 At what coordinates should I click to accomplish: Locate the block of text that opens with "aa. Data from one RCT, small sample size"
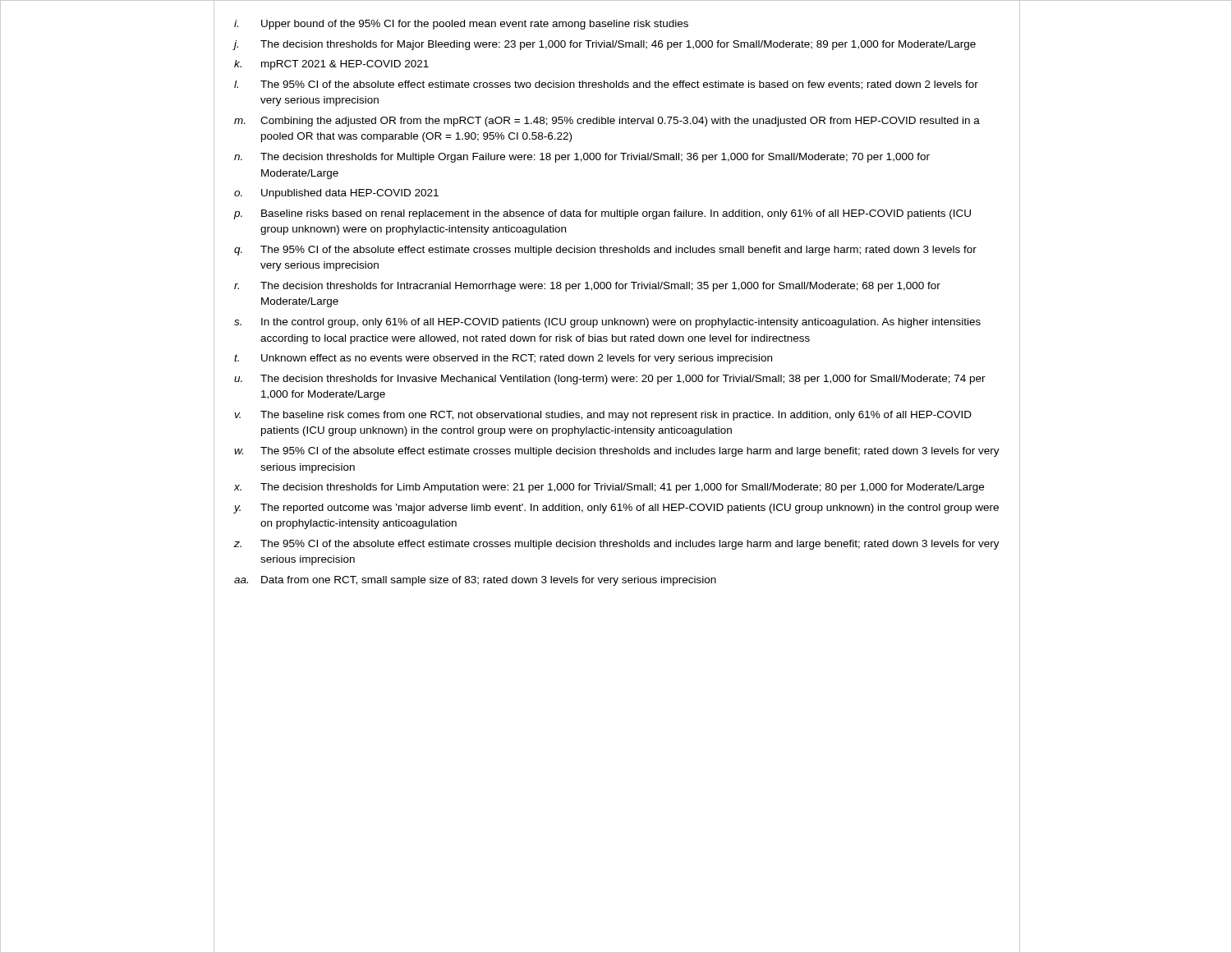pos(617,580)
